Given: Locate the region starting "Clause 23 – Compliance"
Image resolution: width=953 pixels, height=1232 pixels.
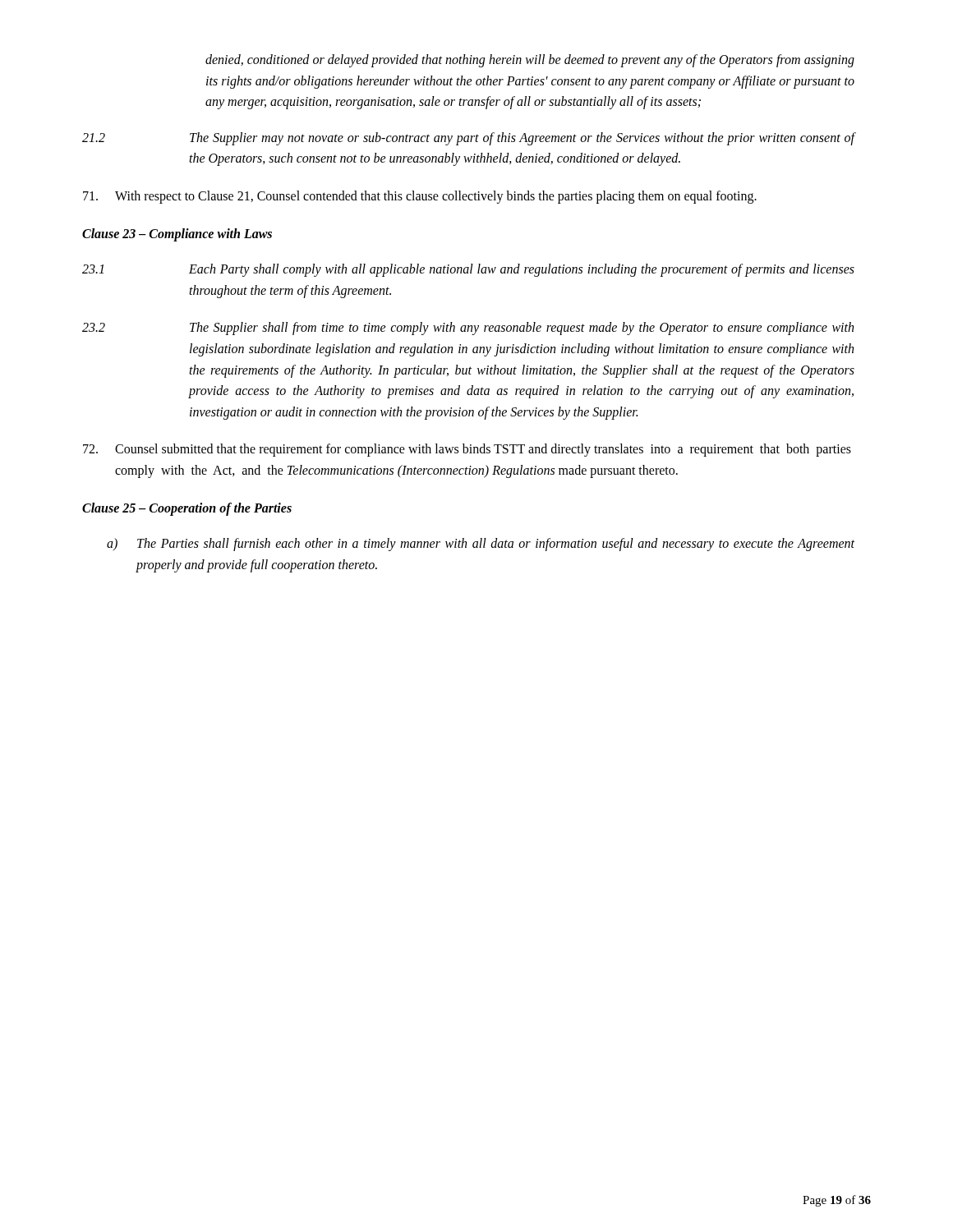Looking at the screenshot, I should pos(177,233).
